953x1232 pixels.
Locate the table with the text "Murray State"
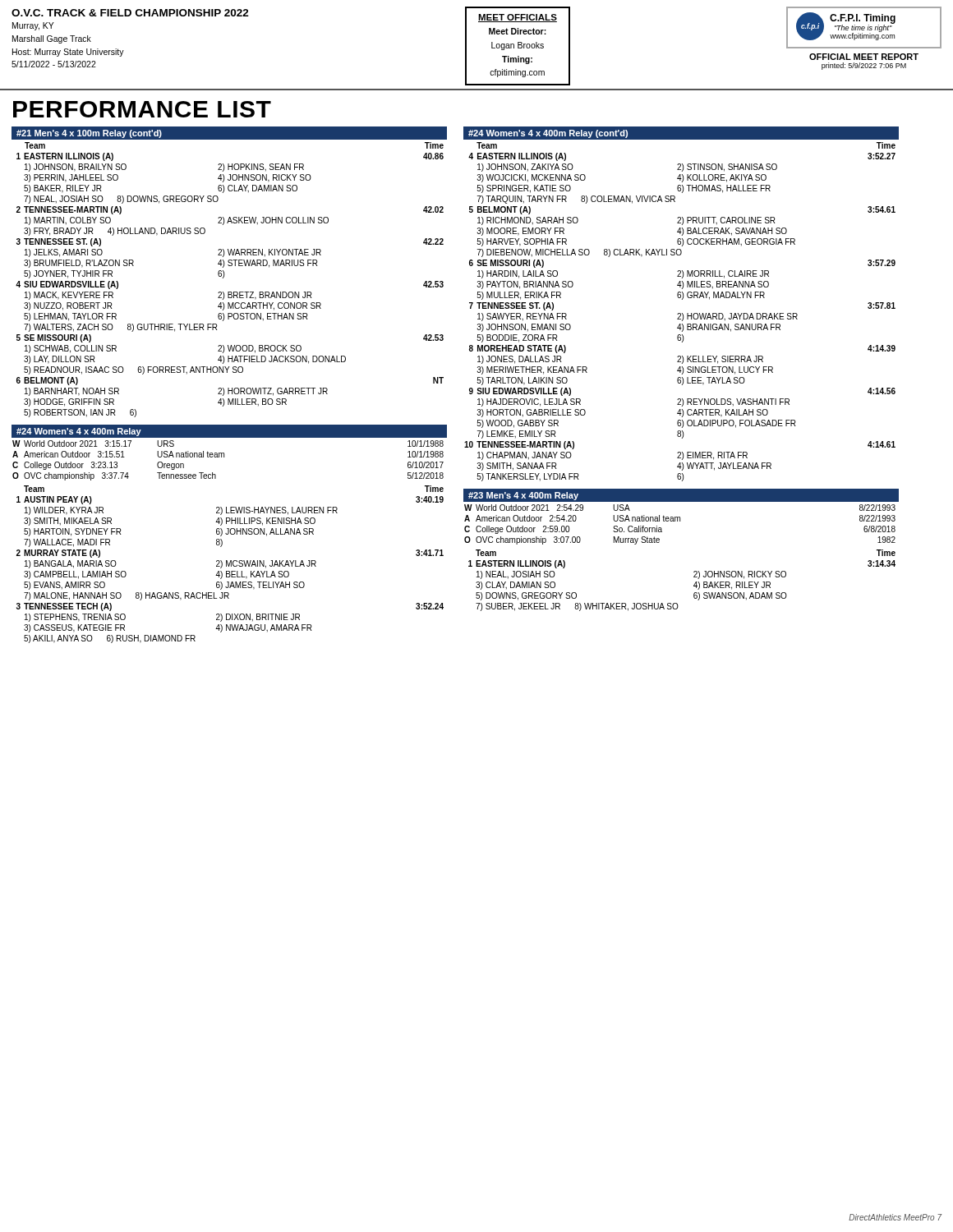point(681,524)
